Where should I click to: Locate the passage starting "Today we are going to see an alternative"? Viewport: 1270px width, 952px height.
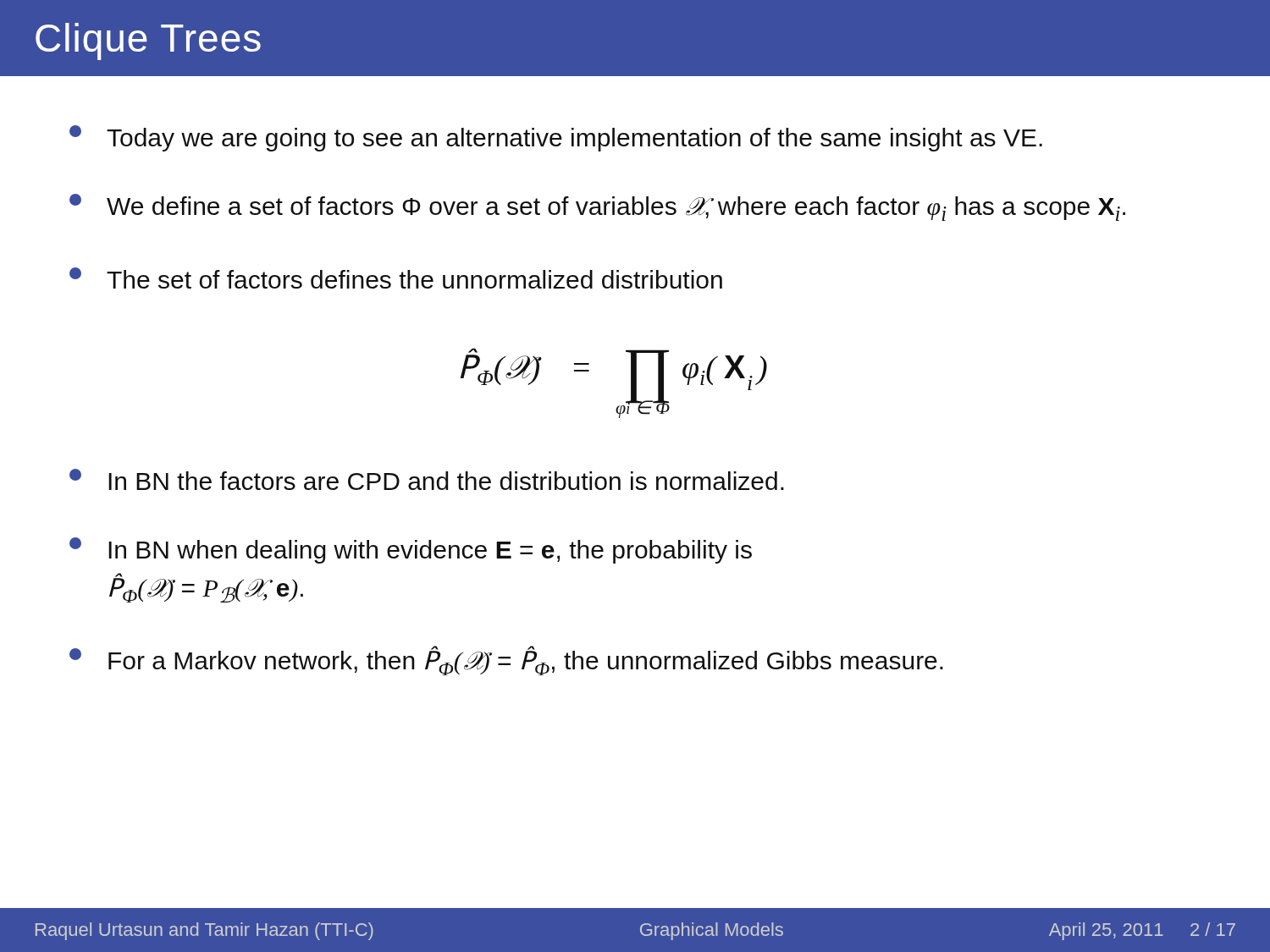coord(635,137)
